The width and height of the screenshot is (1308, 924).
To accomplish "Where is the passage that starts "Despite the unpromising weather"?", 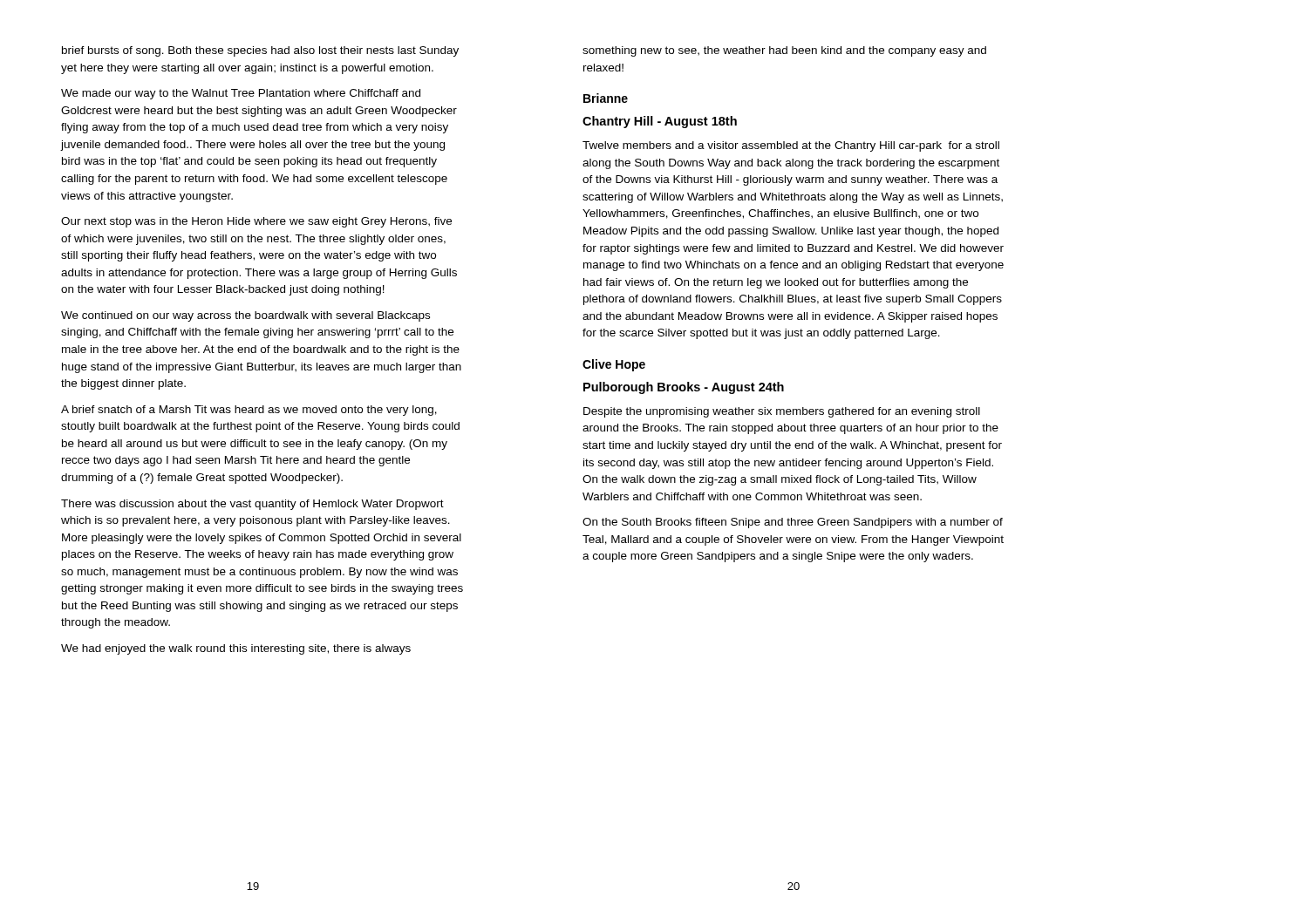I will coord(793,454).
